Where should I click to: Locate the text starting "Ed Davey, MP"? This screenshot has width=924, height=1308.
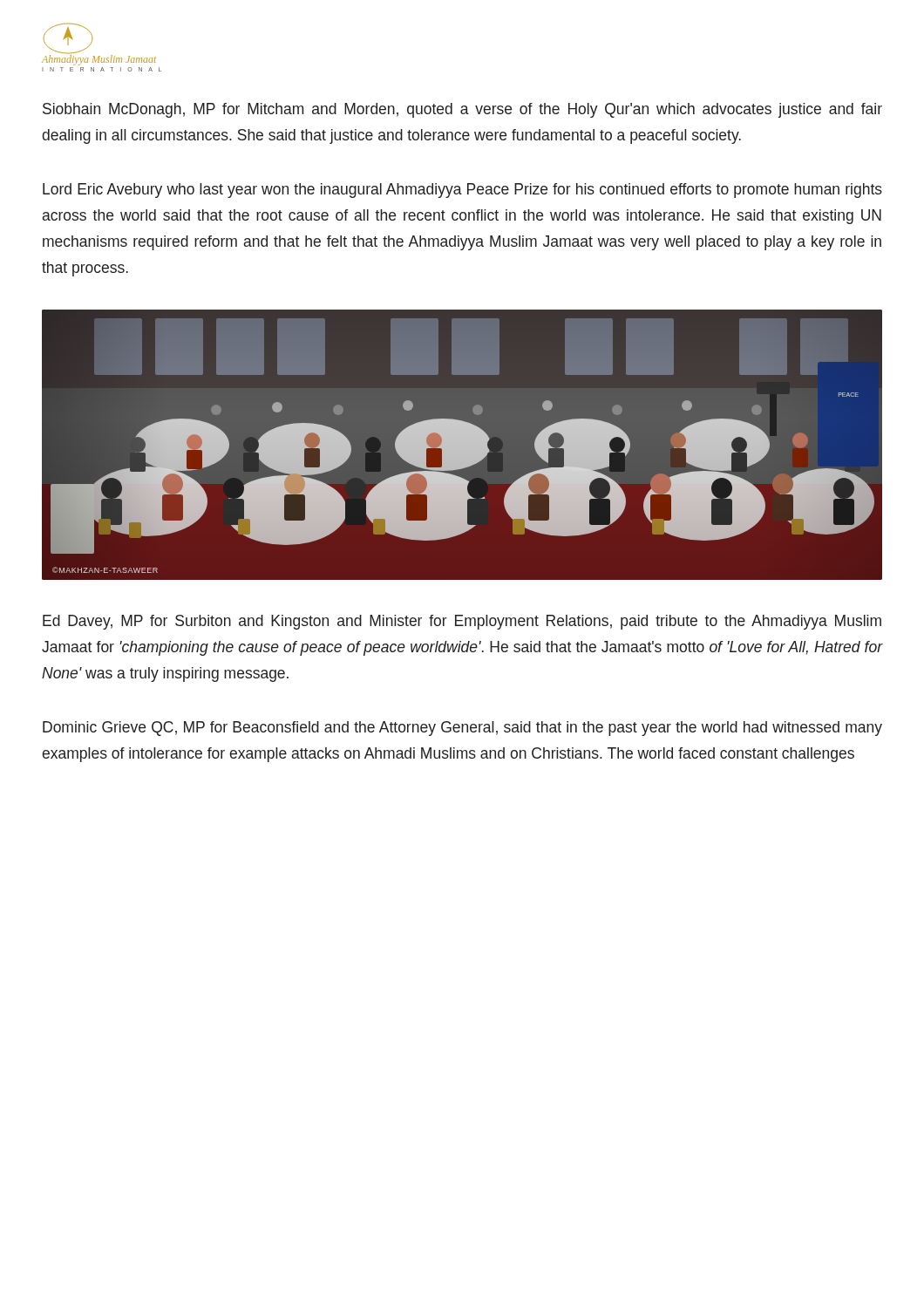[x=462, y=647]
